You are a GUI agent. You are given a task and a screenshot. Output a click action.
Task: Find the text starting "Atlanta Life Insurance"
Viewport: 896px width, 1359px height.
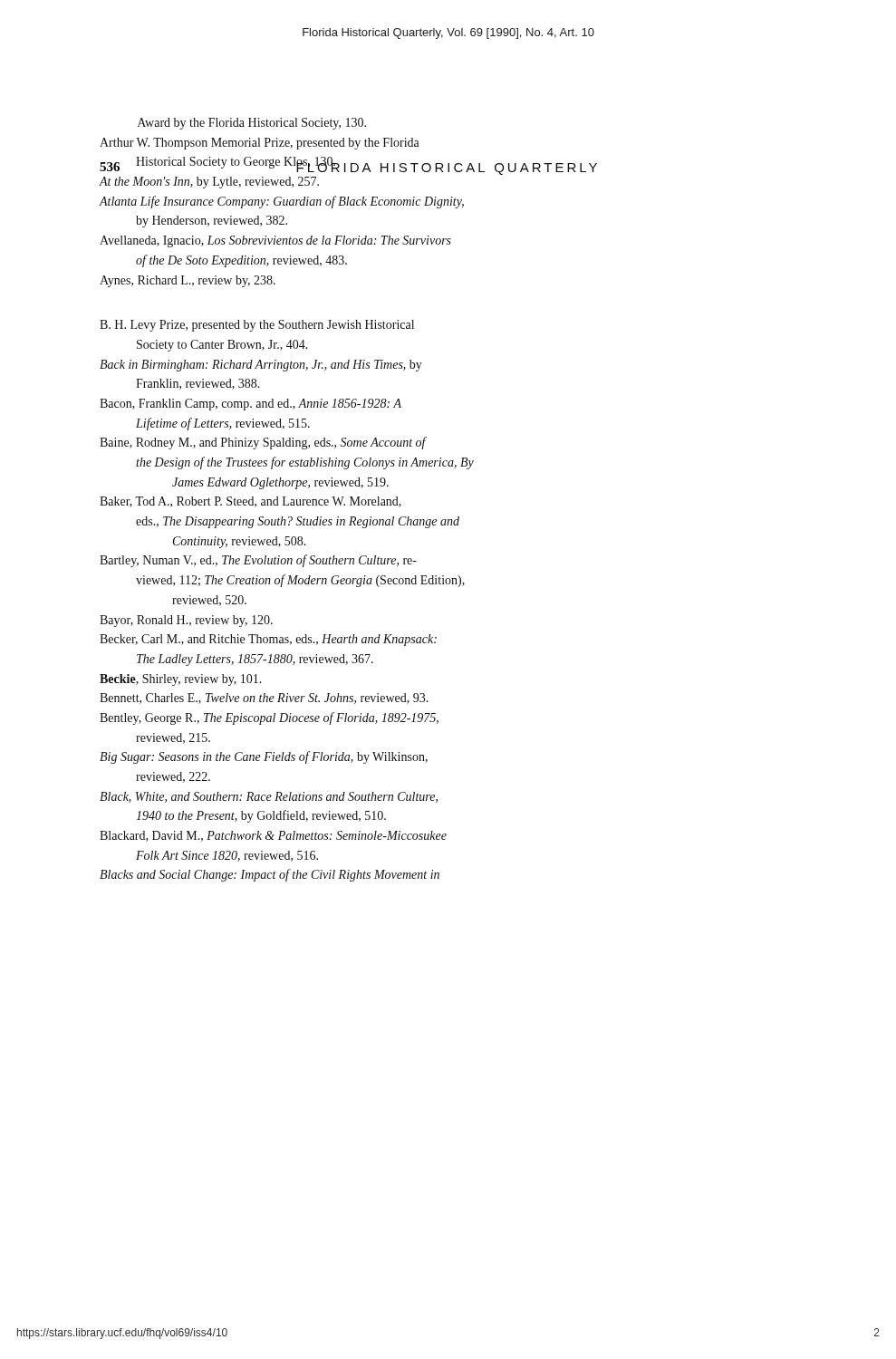282,213
